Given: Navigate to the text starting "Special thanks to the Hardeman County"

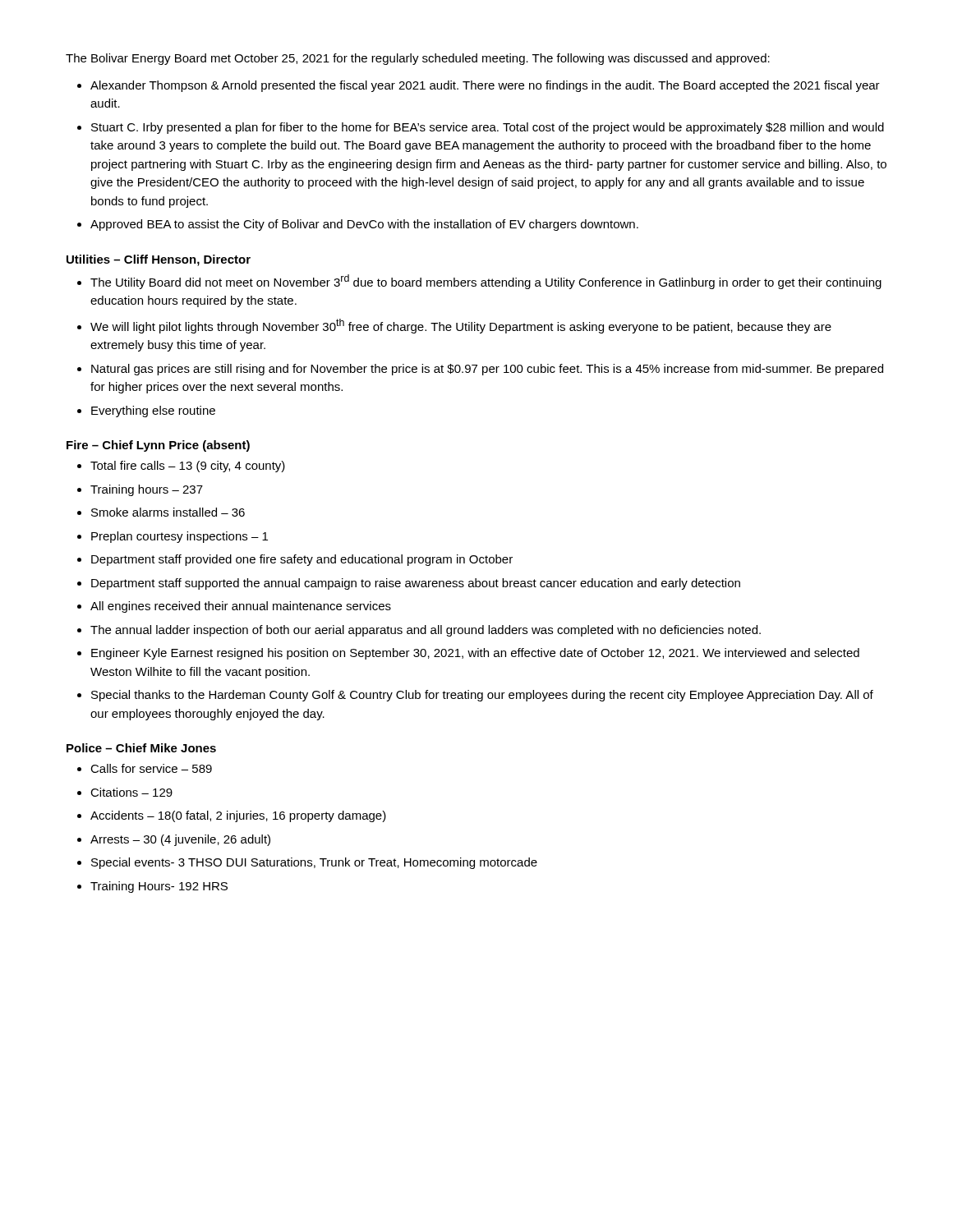Looking at the screenshot, I should pos(482,704).
